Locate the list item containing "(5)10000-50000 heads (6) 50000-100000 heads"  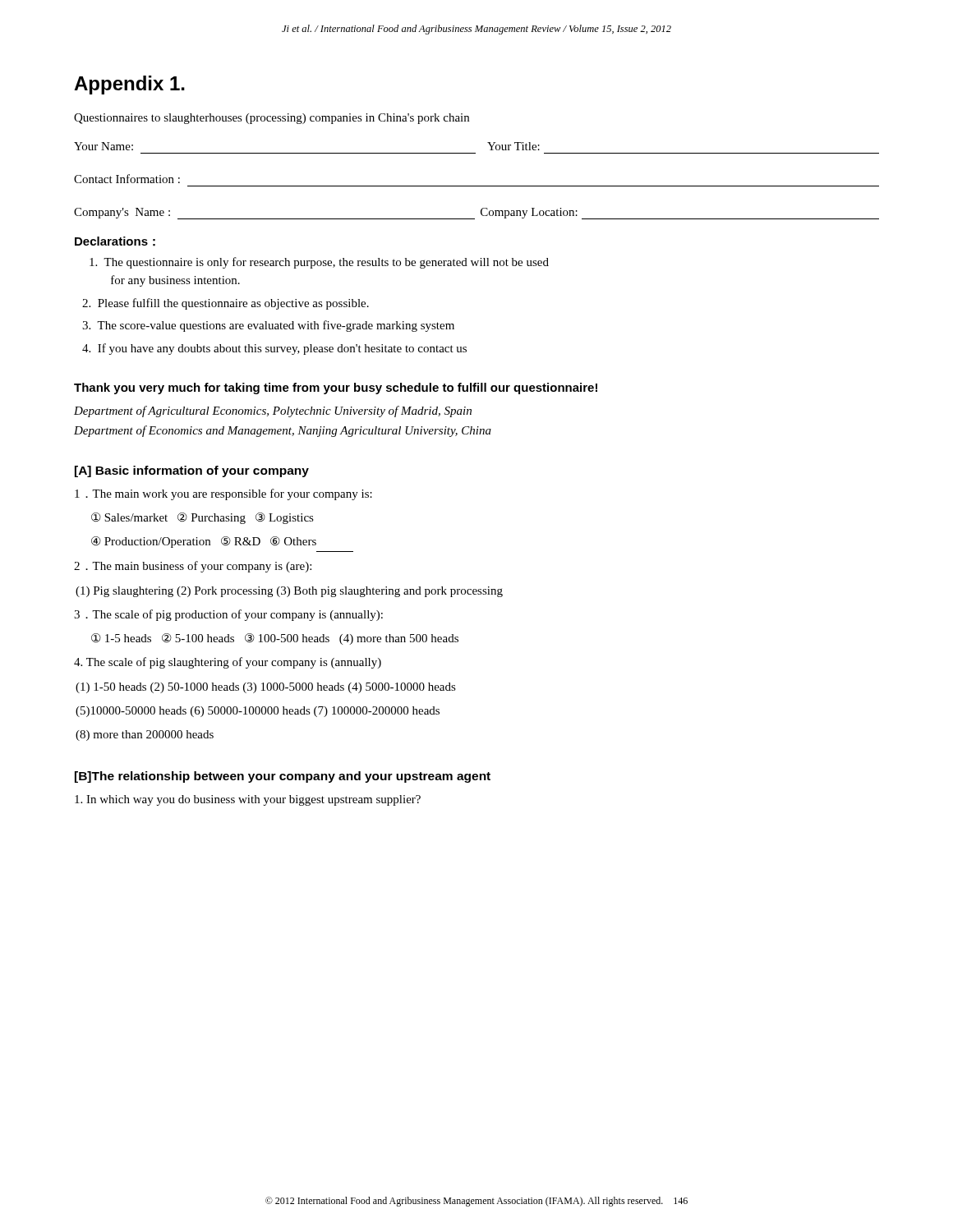[258, 710]
